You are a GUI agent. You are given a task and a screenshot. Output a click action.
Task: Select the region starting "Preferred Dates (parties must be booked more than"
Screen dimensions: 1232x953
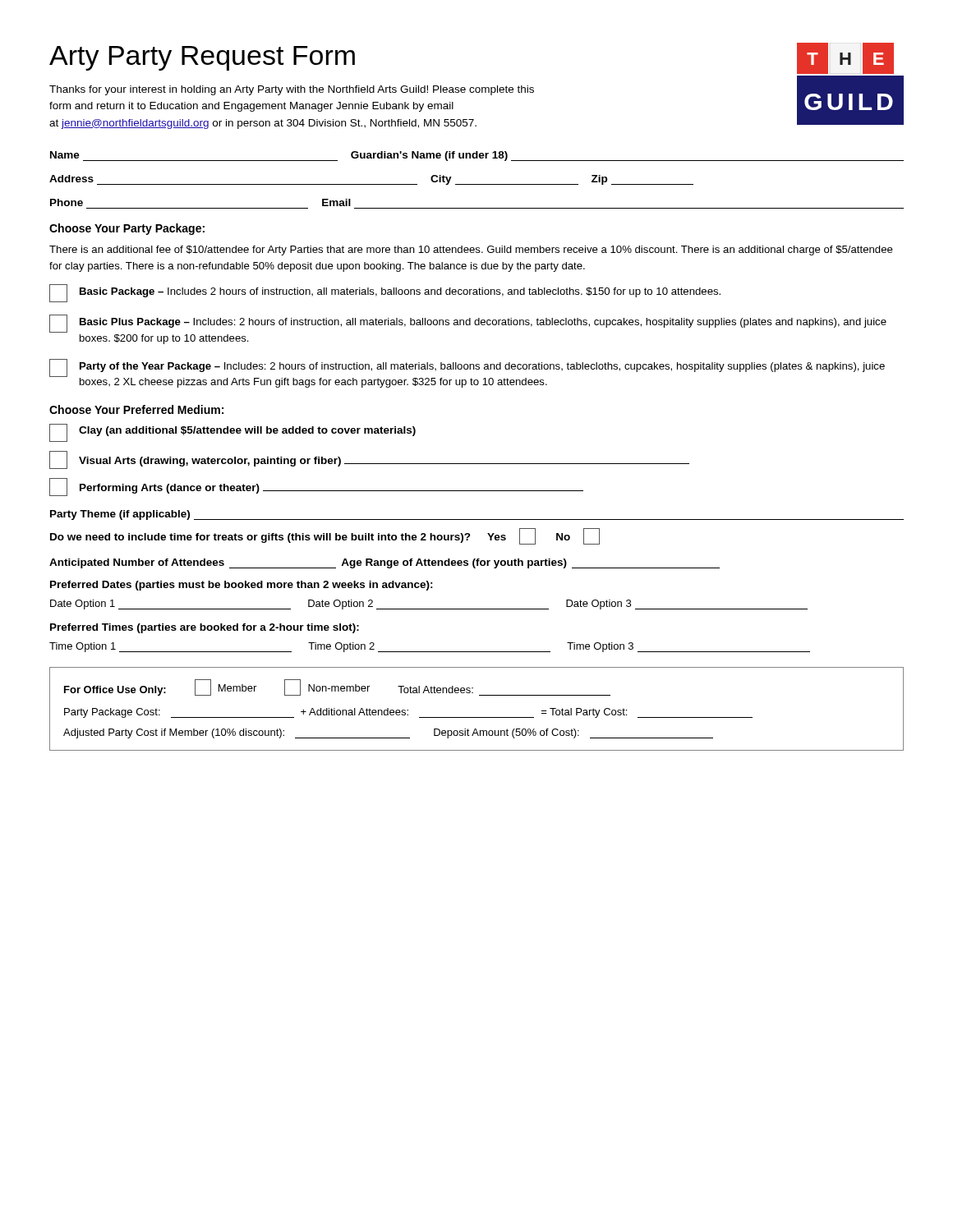pyautogui.click(x=241, y=584)
